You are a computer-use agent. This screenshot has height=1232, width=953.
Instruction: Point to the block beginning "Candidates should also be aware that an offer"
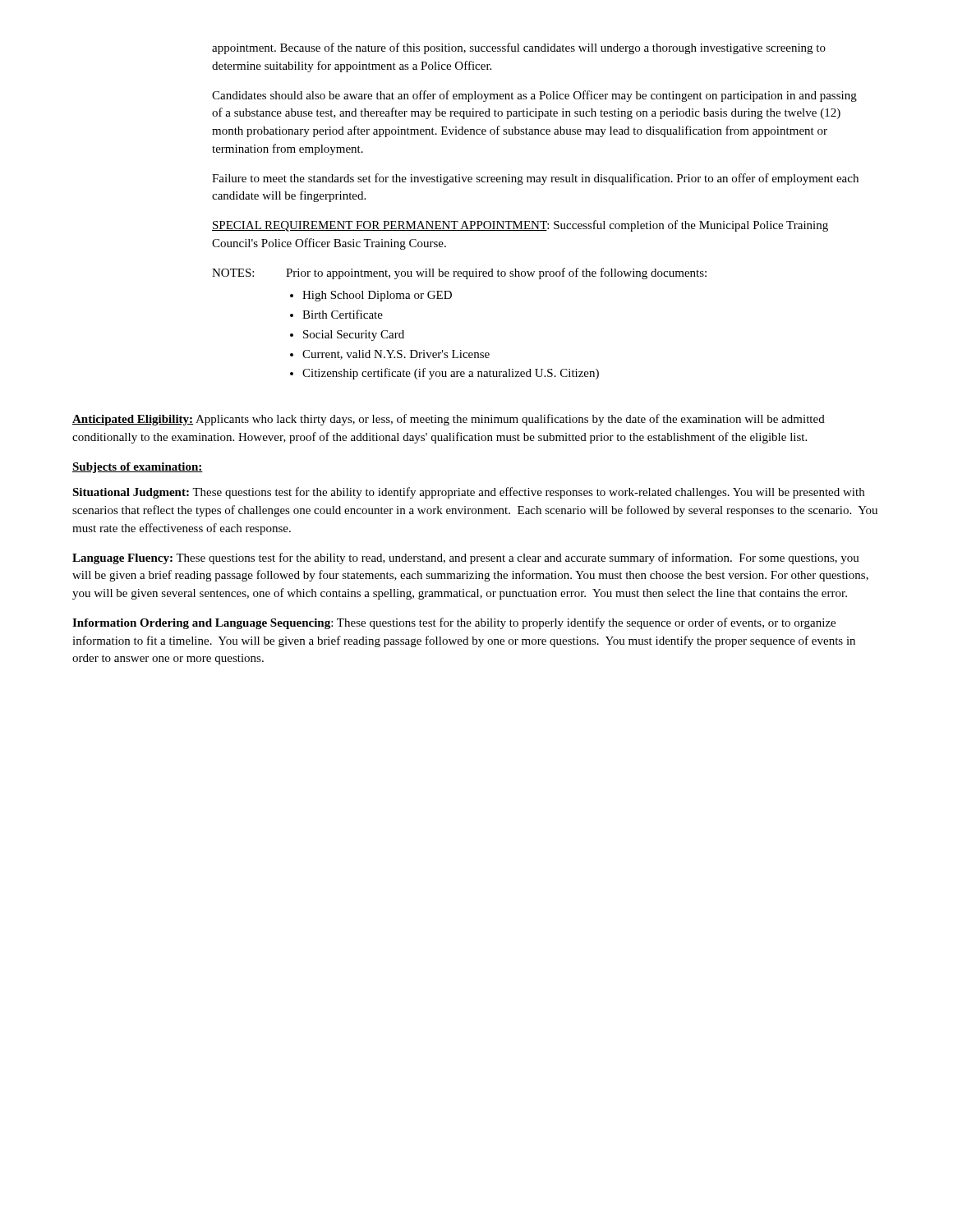pos(534,122)
